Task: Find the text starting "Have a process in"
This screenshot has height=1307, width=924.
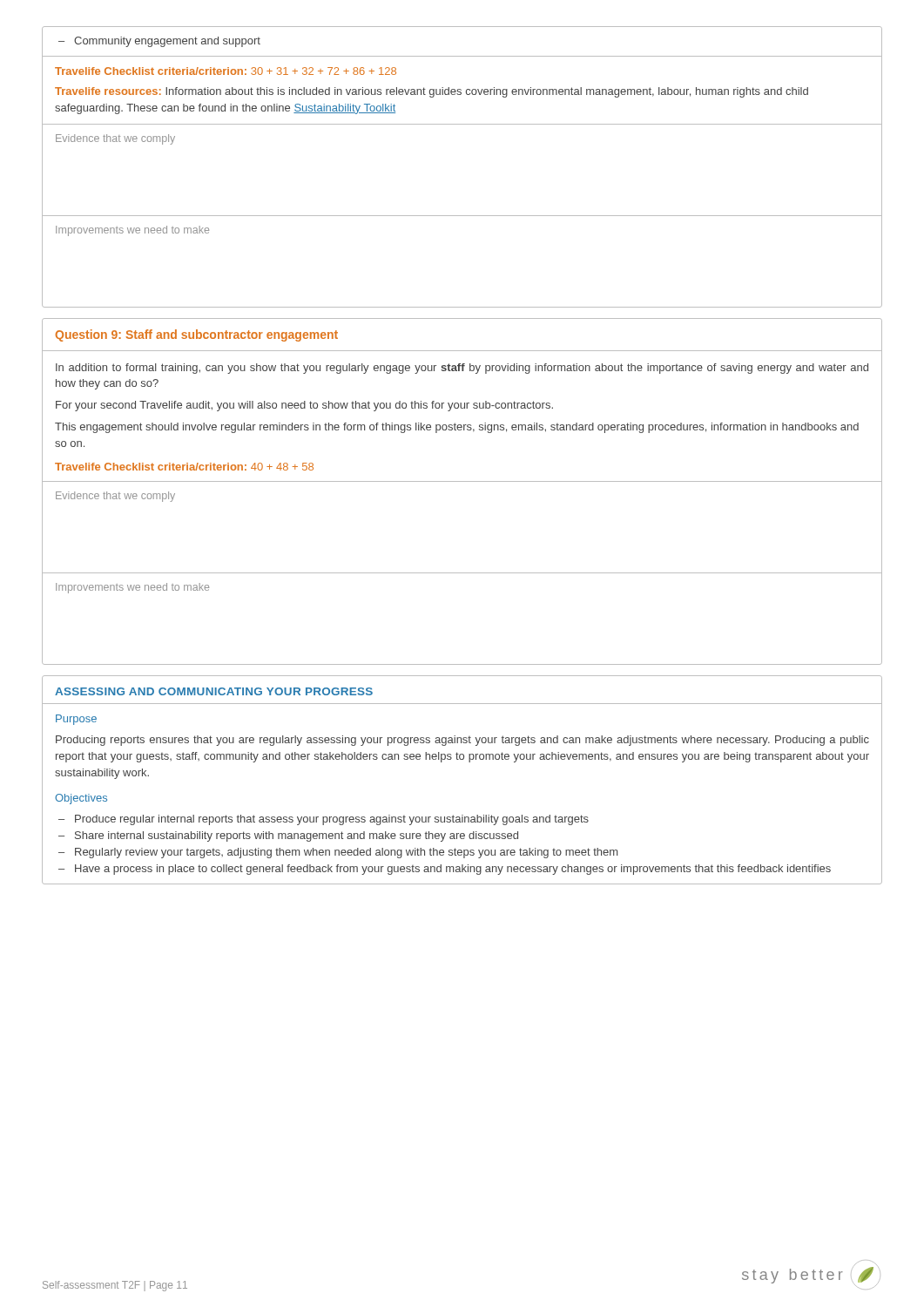Action: click(453, 868)
